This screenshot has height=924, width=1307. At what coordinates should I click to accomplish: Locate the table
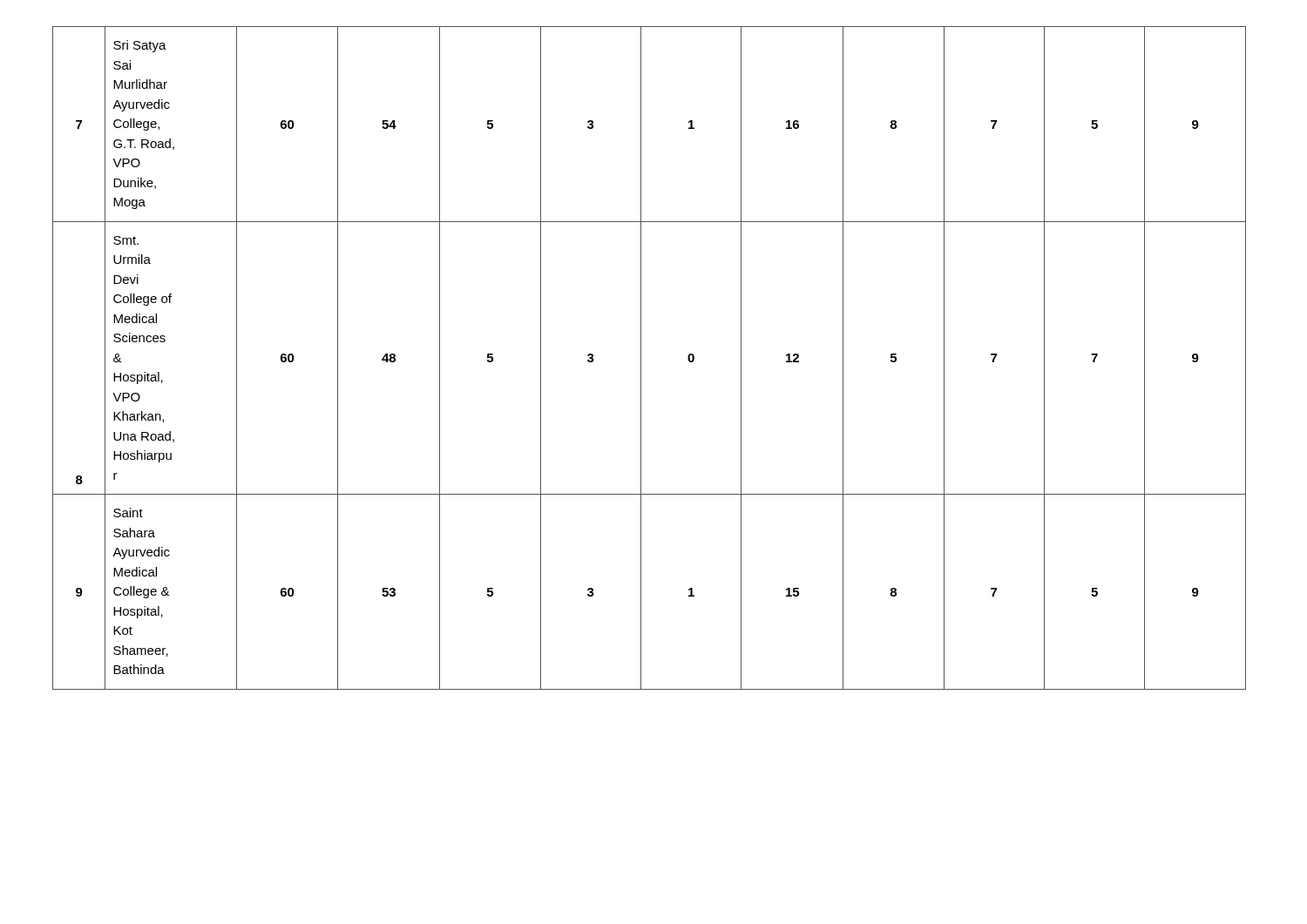pos(649,358)
